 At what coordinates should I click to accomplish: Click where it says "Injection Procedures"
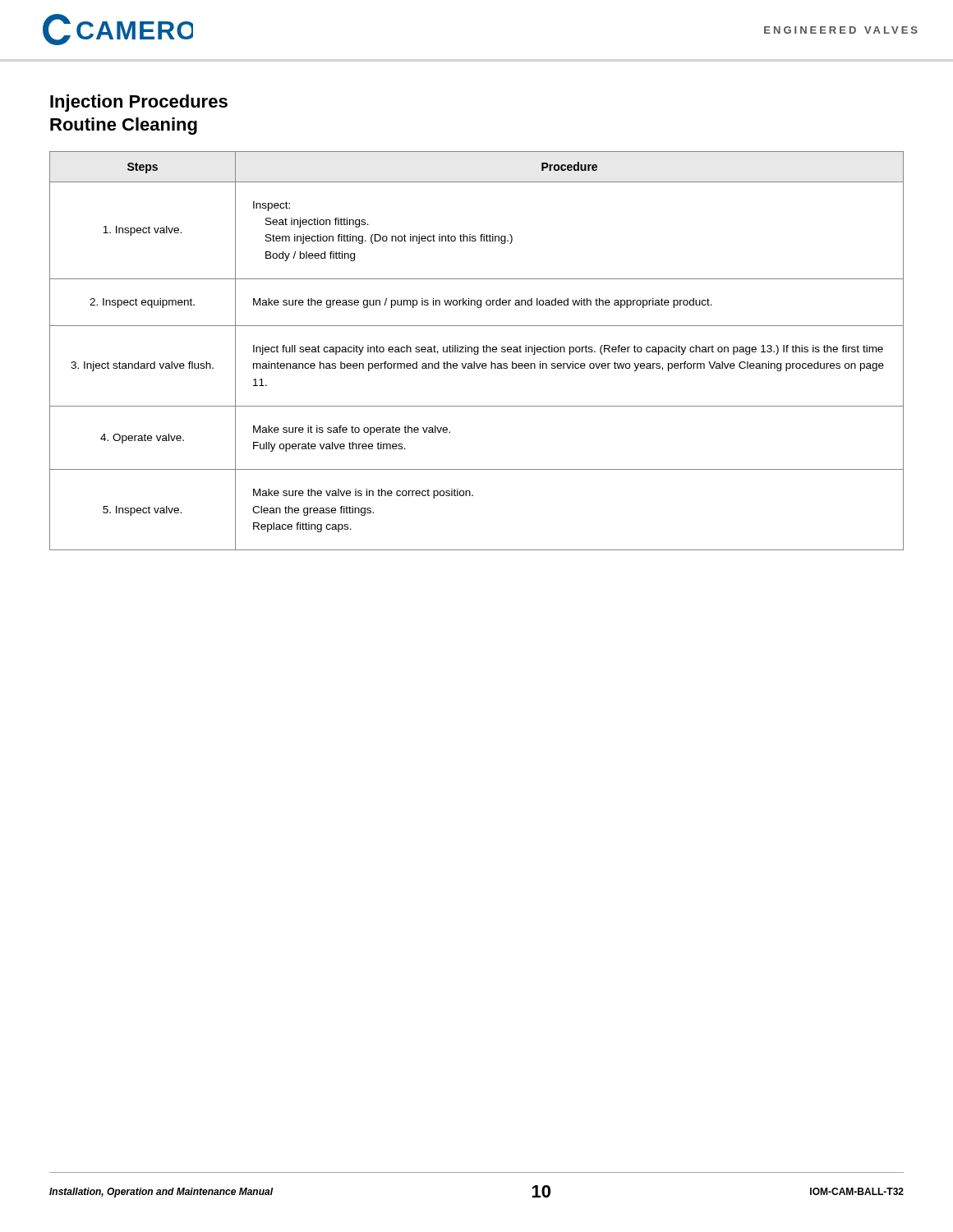(139, 101)
